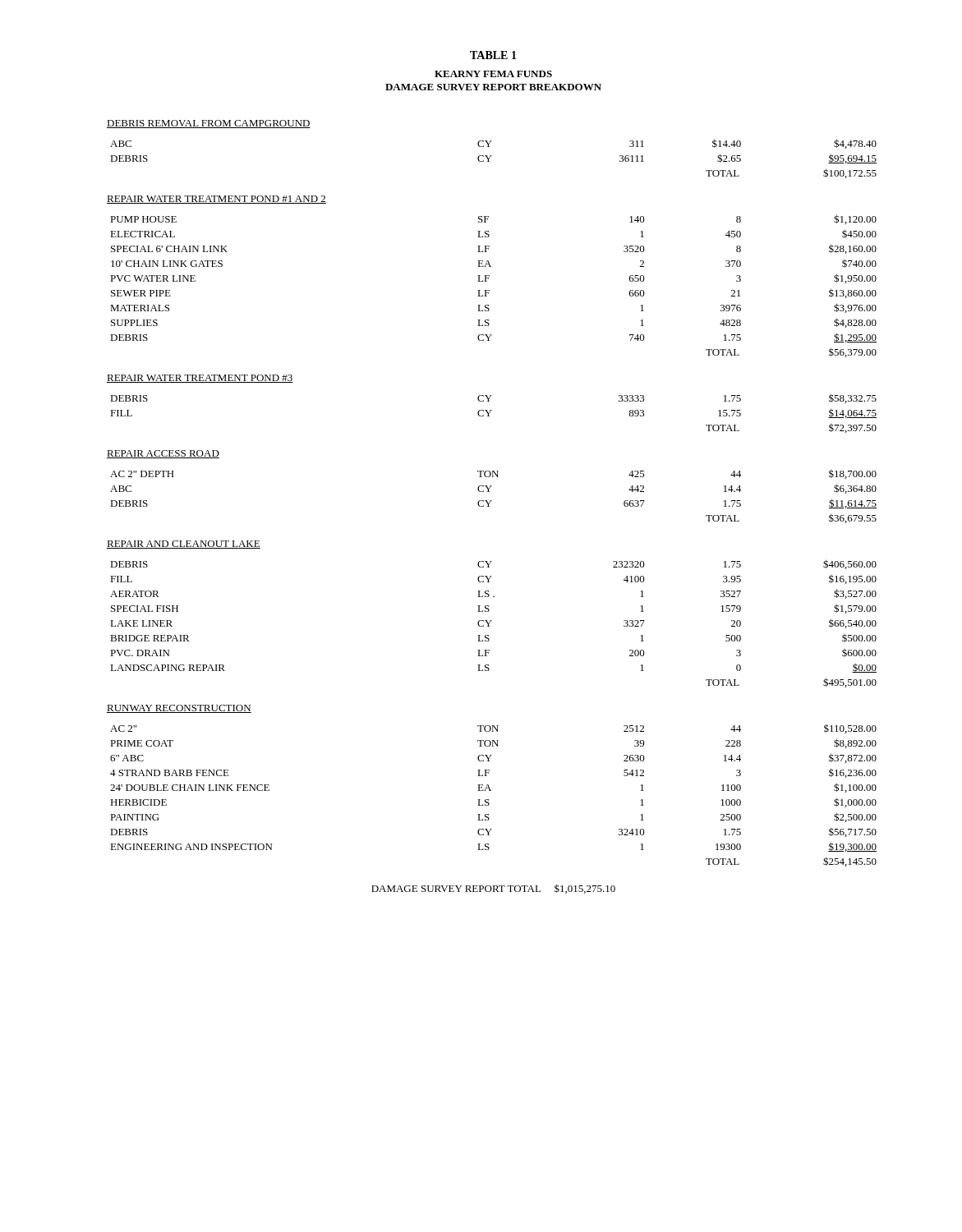Click on the table containing "SPECIAL FISH"
962x1232 pixels.
click(x=493, y=623)
